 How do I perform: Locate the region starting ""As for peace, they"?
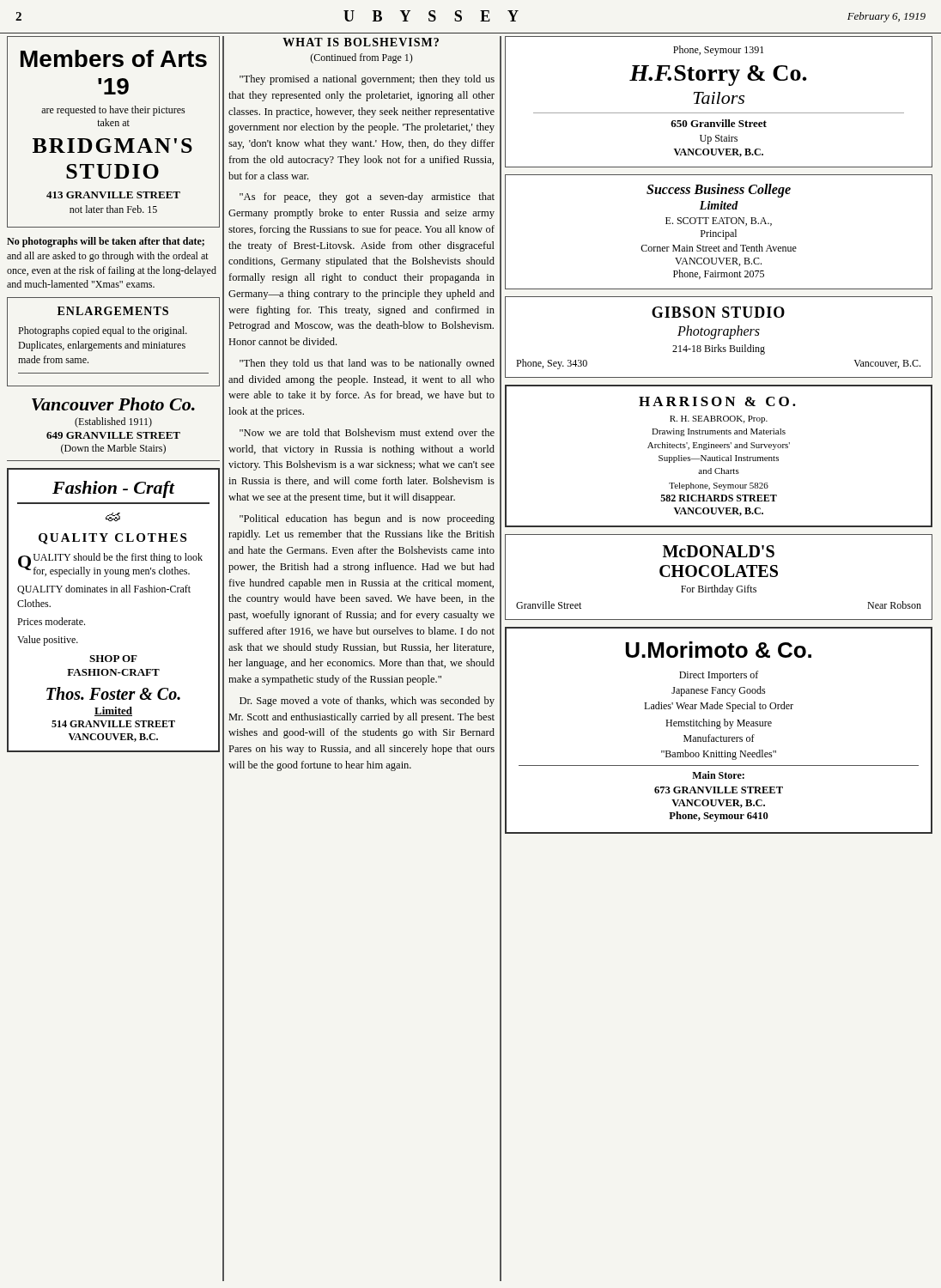[361, 269]
